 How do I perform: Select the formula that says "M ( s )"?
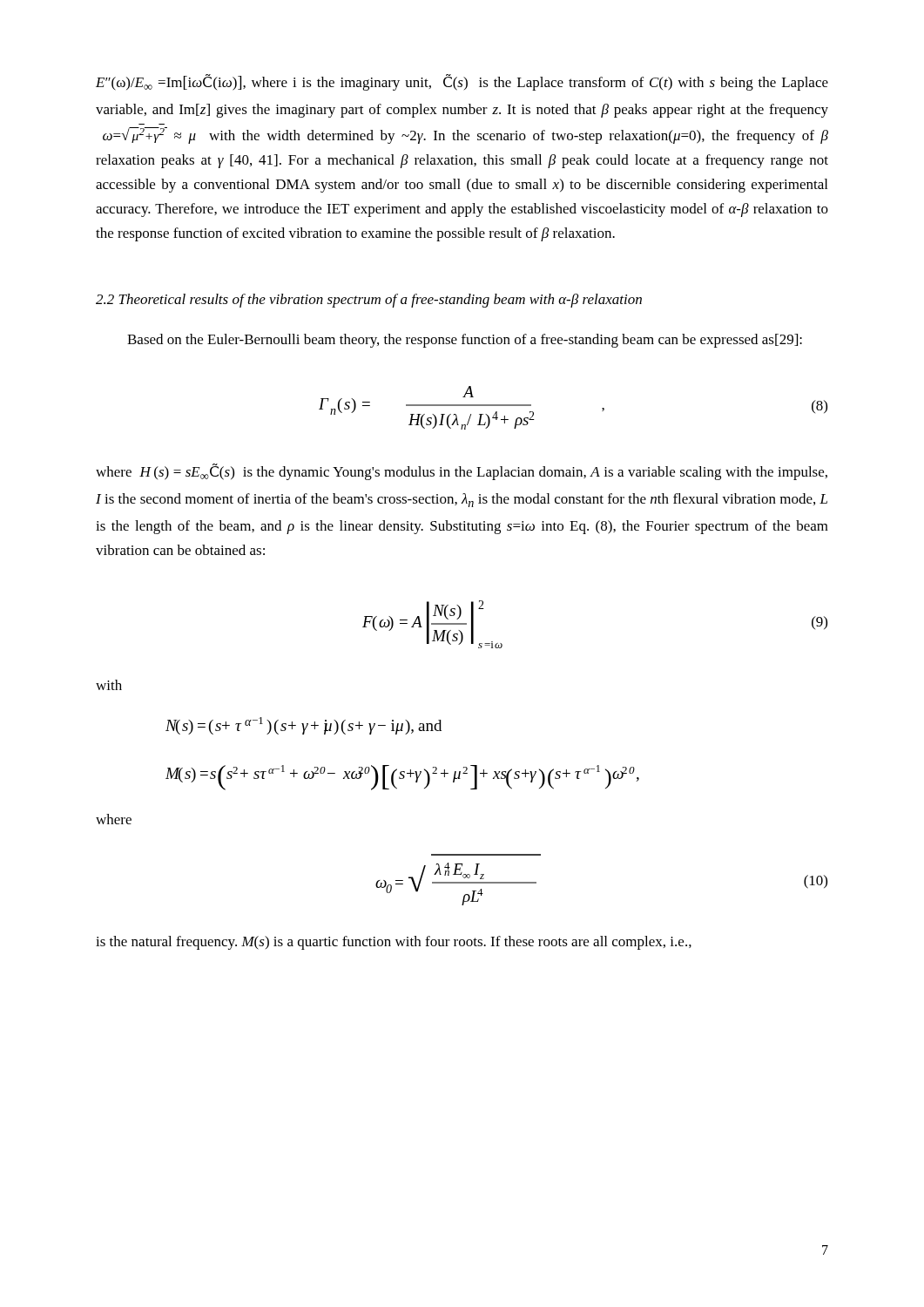tap(479, 772)
